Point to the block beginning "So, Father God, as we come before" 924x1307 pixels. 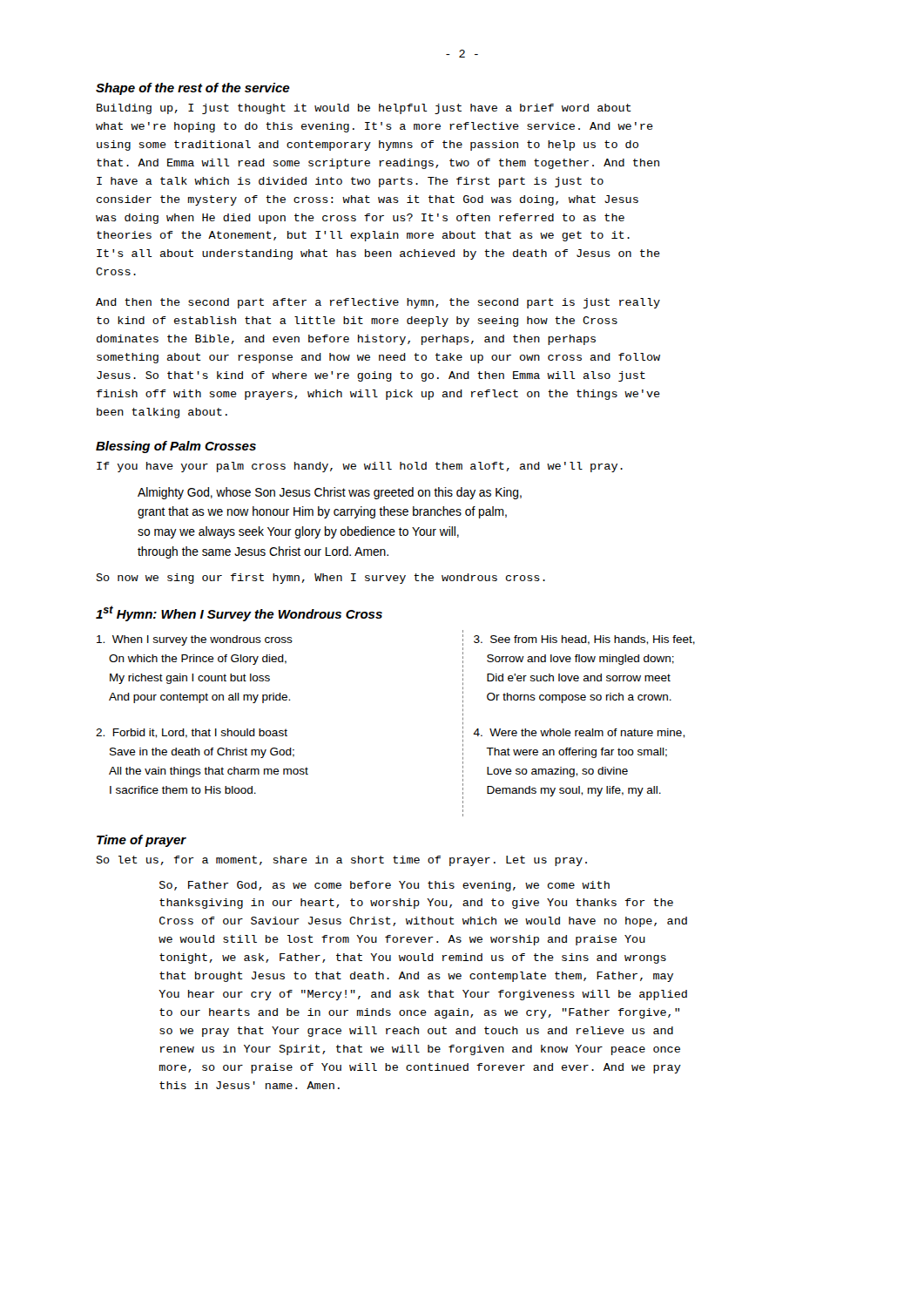click(413, 986)
